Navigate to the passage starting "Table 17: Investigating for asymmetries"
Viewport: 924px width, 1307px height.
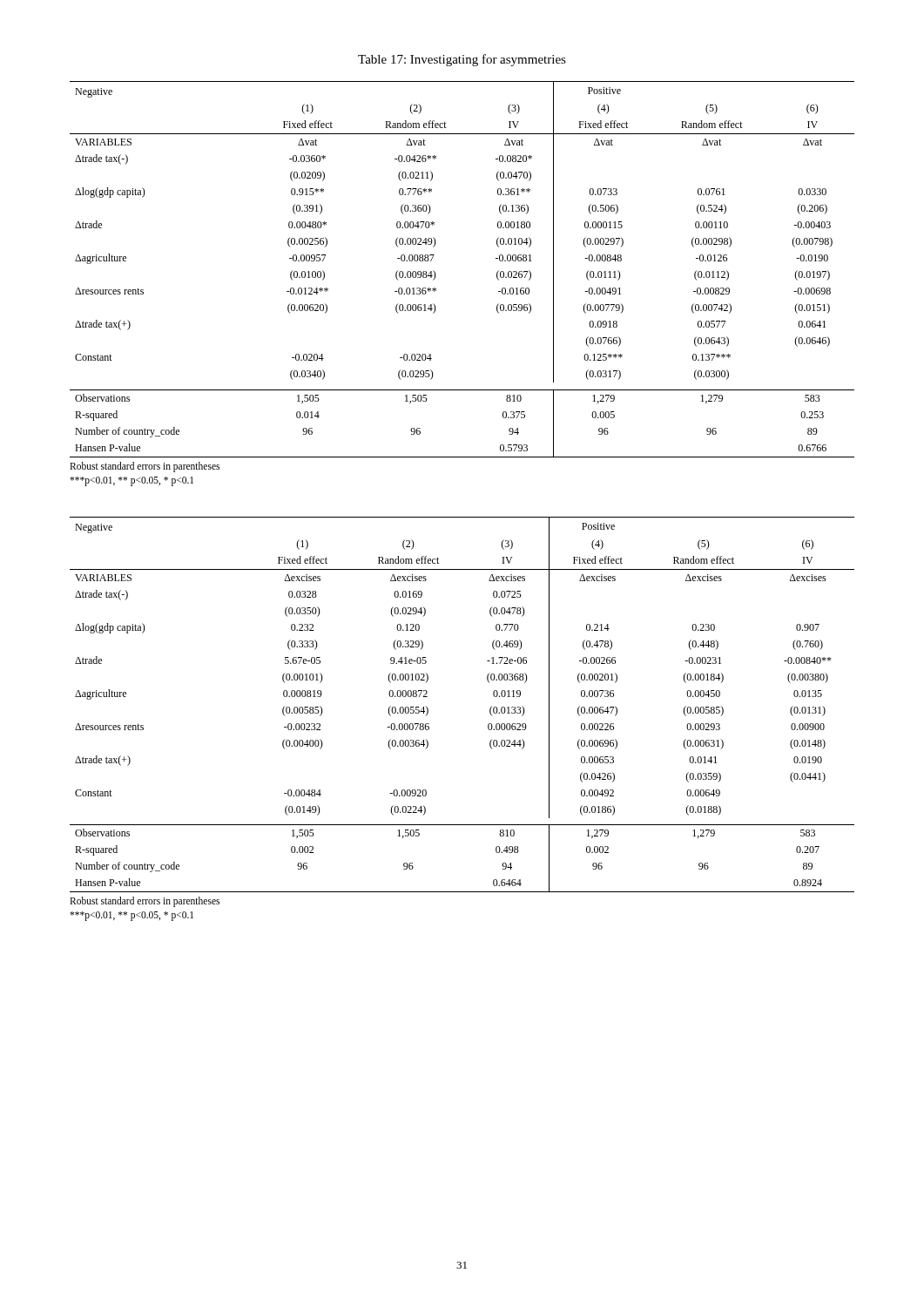click(462, 59)
